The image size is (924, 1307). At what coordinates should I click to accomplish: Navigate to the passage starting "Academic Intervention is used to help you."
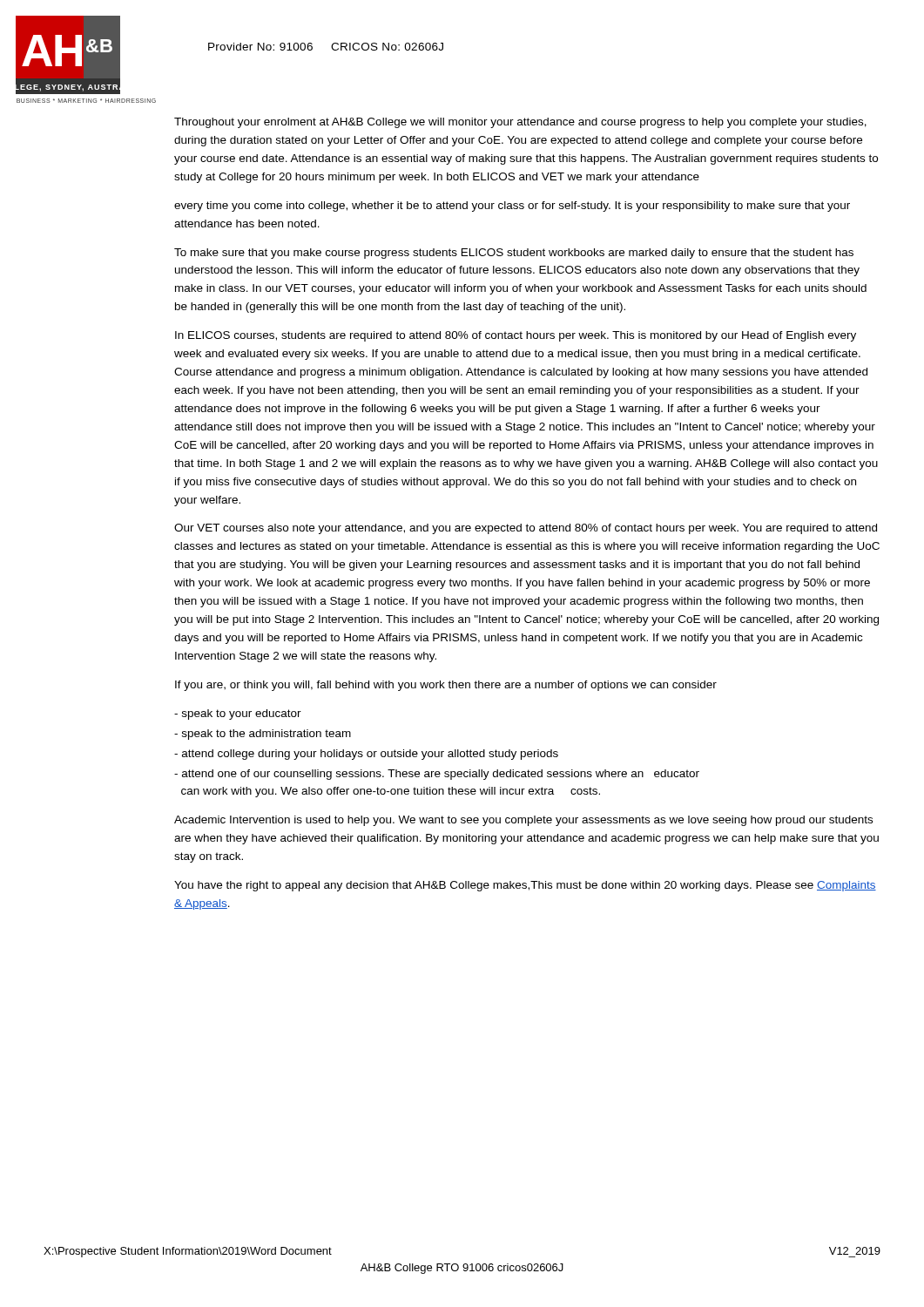click(527, 838)
